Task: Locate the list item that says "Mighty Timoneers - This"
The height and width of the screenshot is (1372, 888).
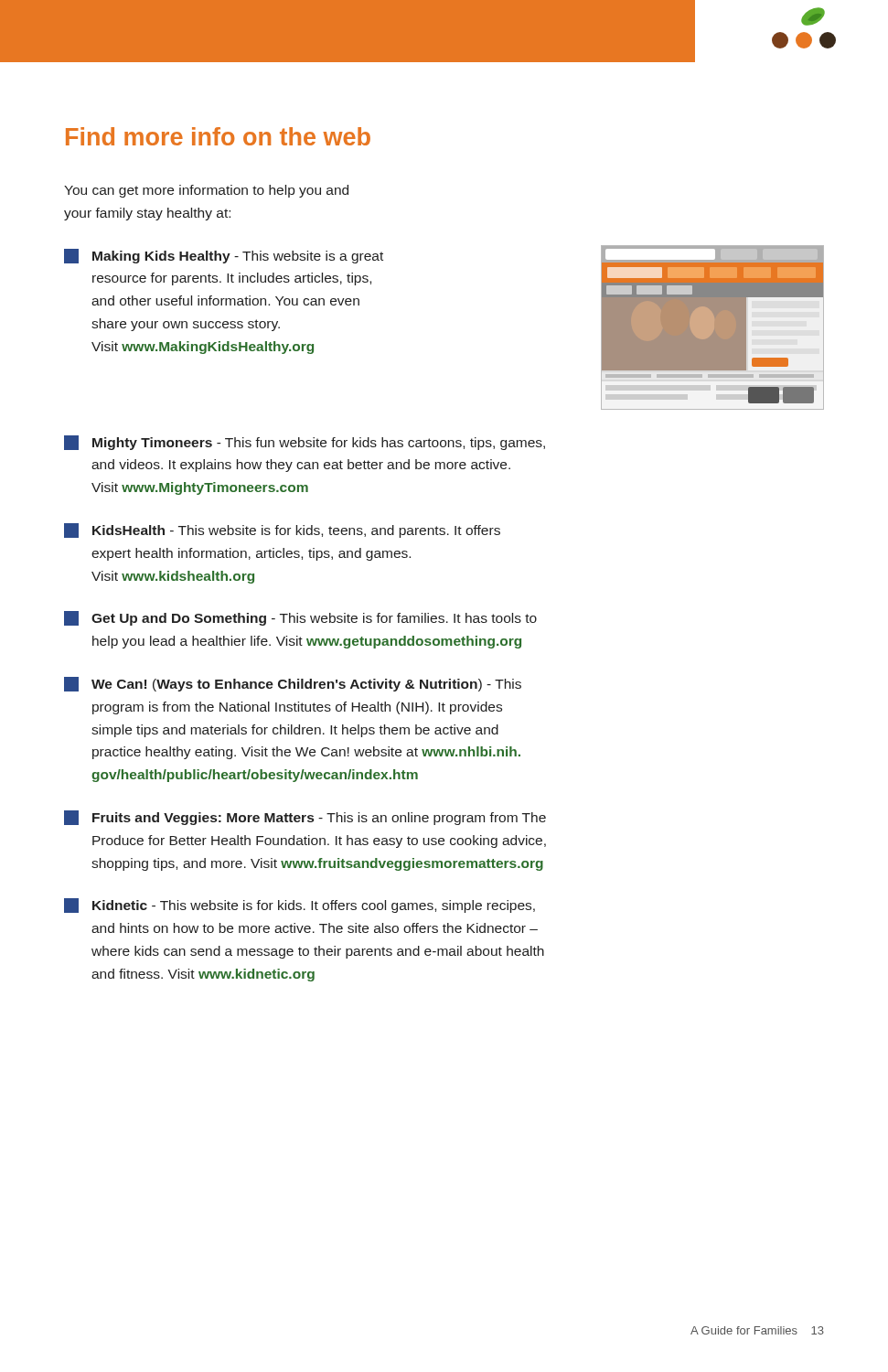Action: click(x=305, y=465)
